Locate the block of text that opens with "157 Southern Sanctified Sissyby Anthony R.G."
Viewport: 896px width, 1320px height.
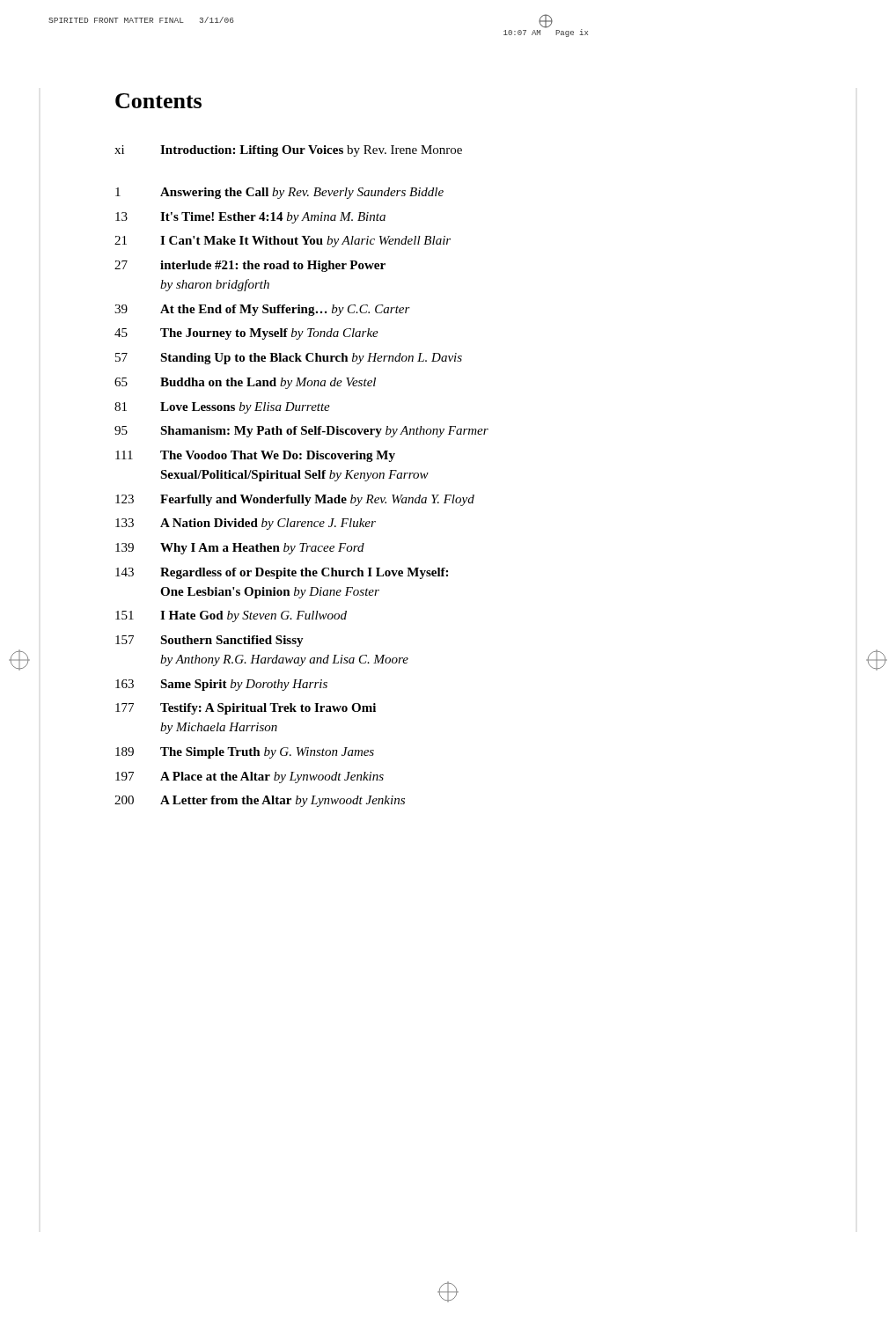(x=209, y=641)
